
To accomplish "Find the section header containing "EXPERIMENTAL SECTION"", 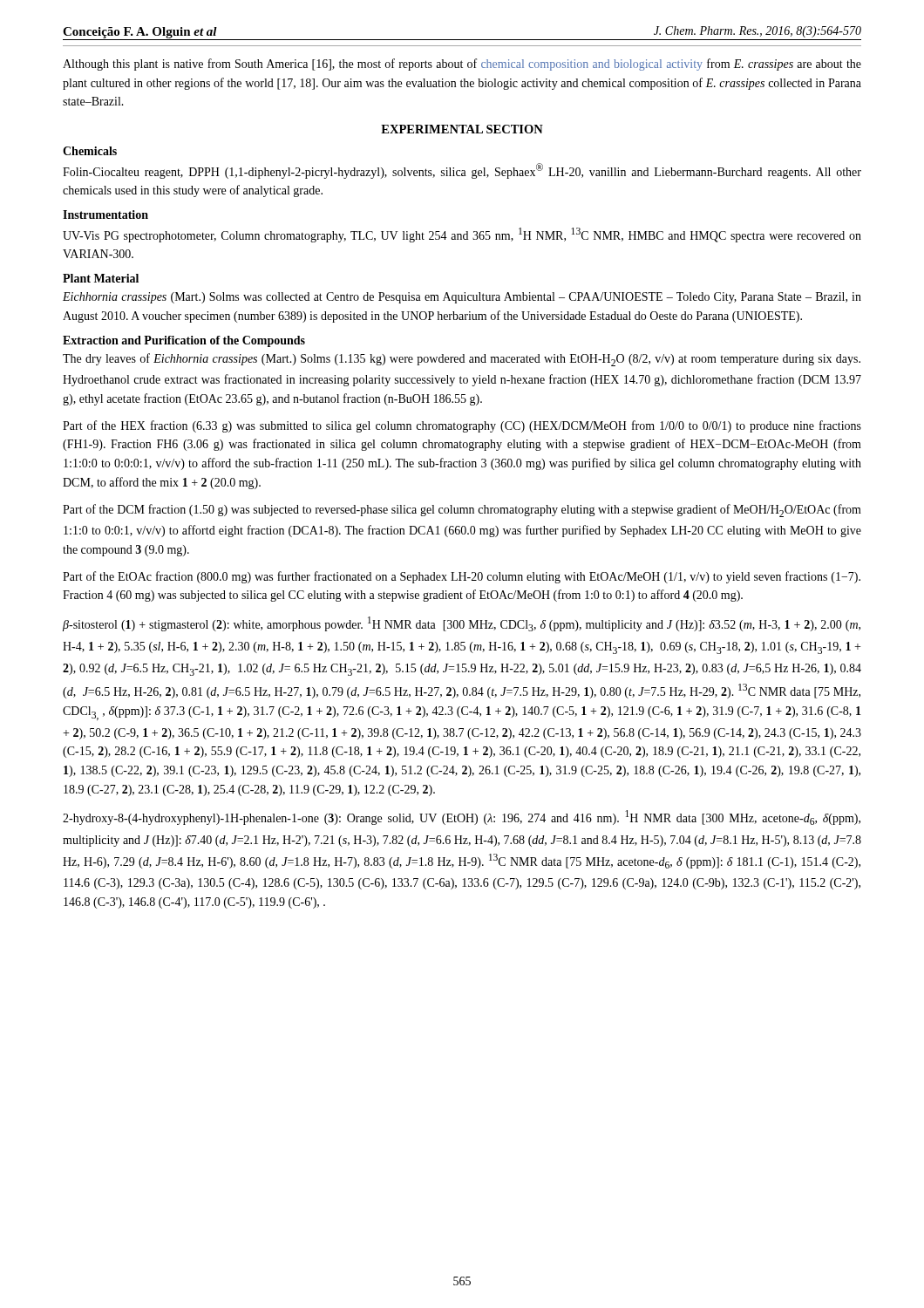I will (462, 129).
